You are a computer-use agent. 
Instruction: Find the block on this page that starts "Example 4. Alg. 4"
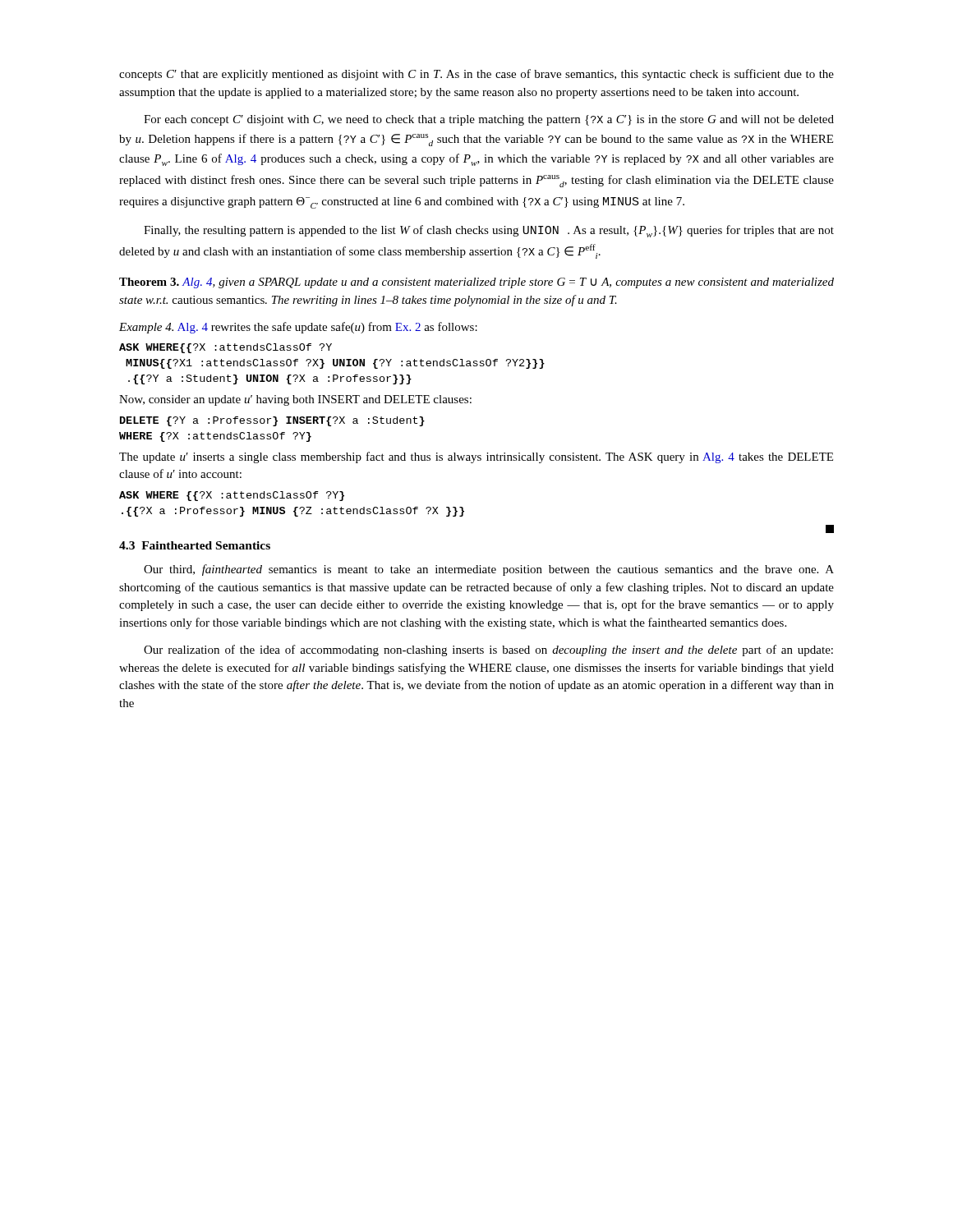point(298,327)
